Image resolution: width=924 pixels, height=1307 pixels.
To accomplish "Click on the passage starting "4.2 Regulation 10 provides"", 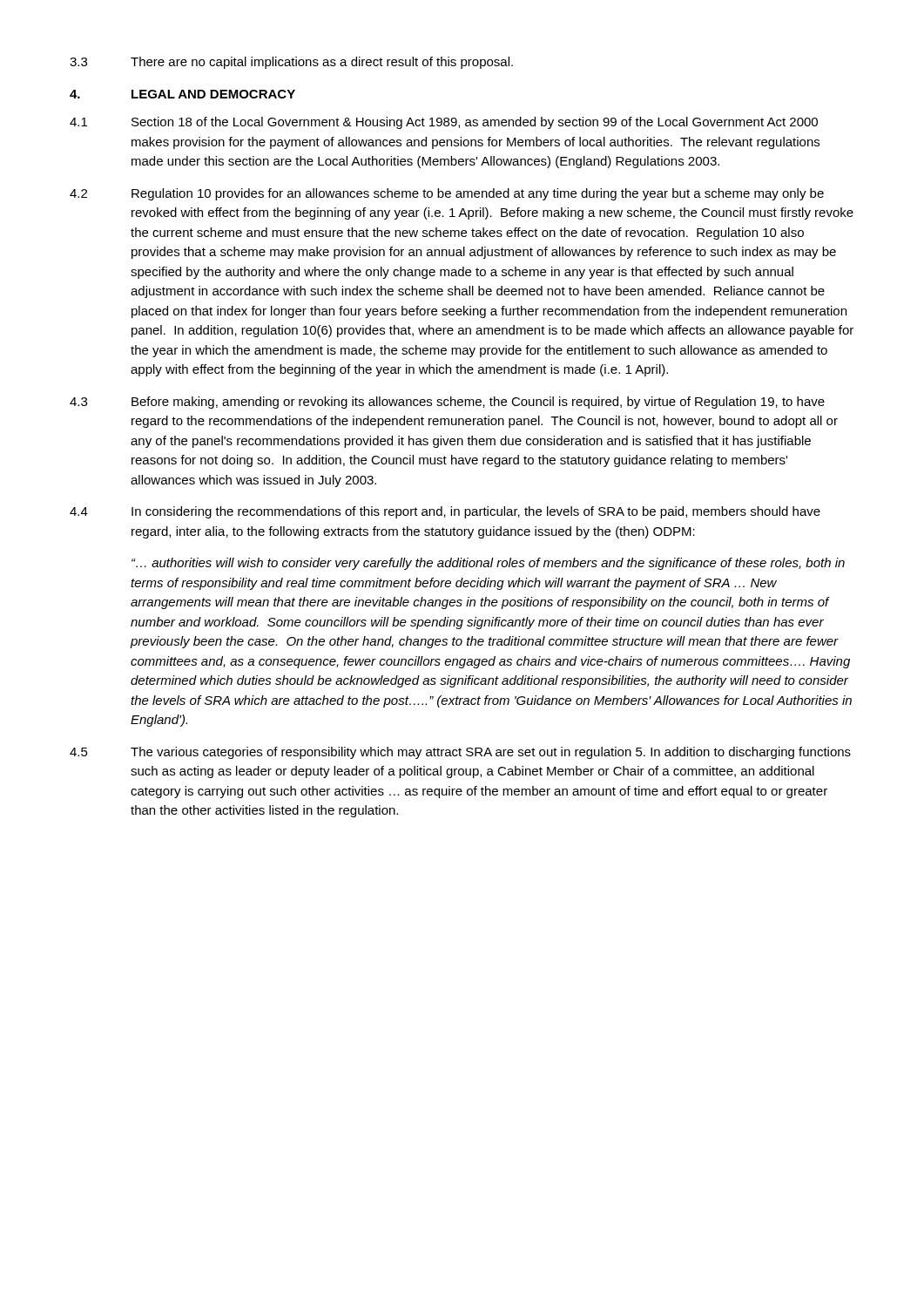I will tap(462, 281).
